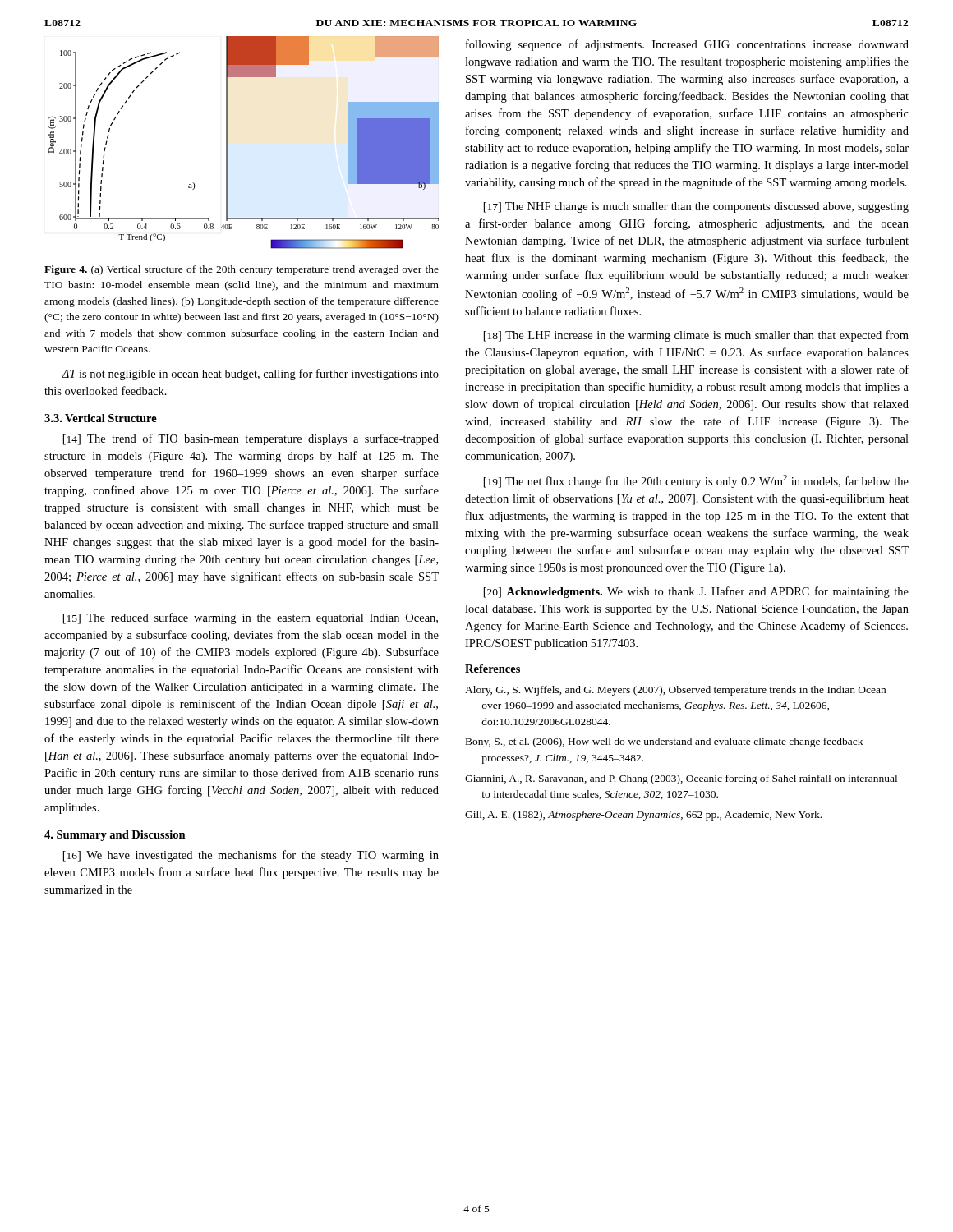Click the passage that begins "Giannini, A., R. Saravanan, and P. Chang (2003),"
This screenshot has height=1232, width=953.
click(x=681, y=786)
